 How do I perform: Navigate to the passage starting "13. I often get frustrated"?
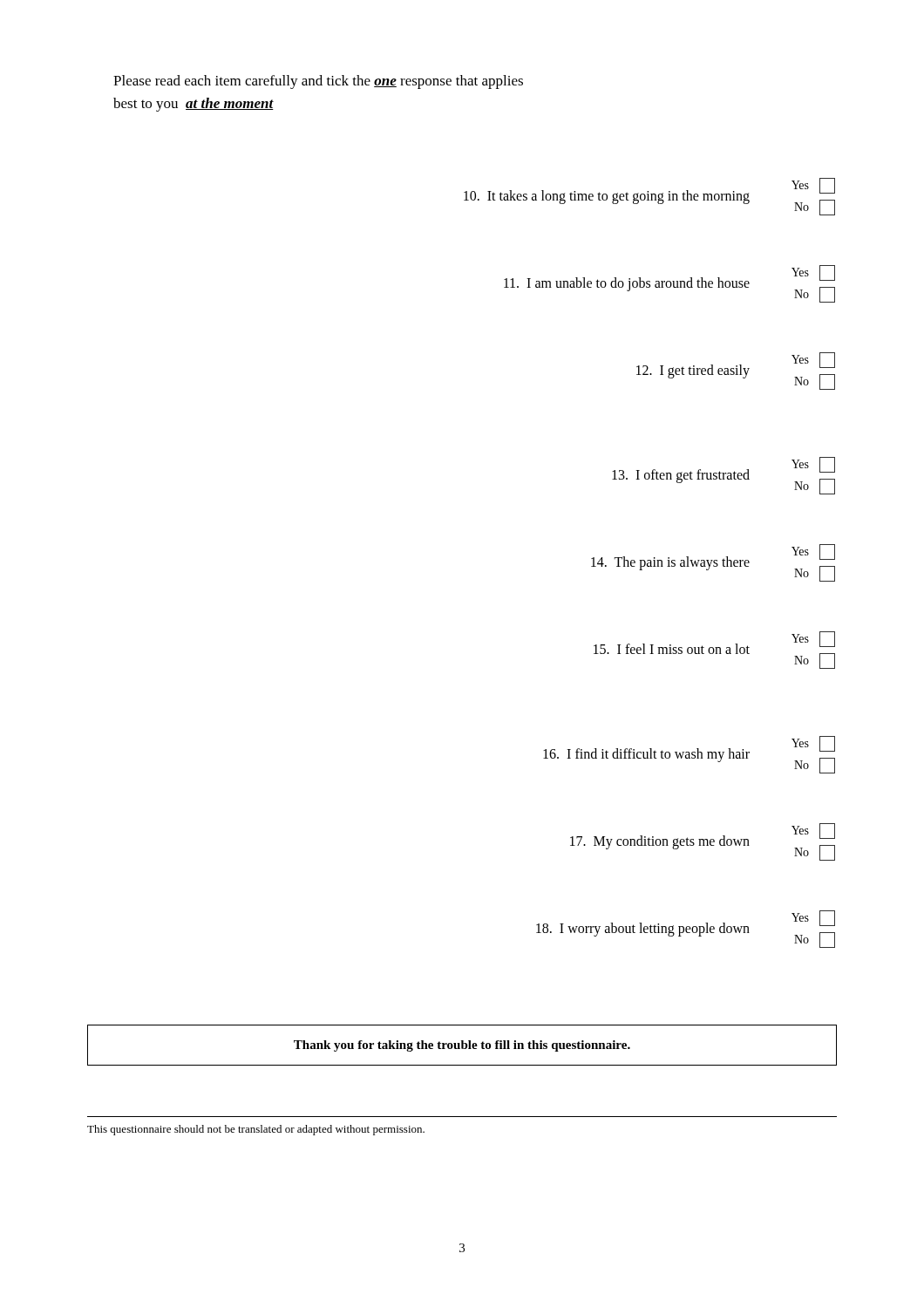[x=724, y=476]
